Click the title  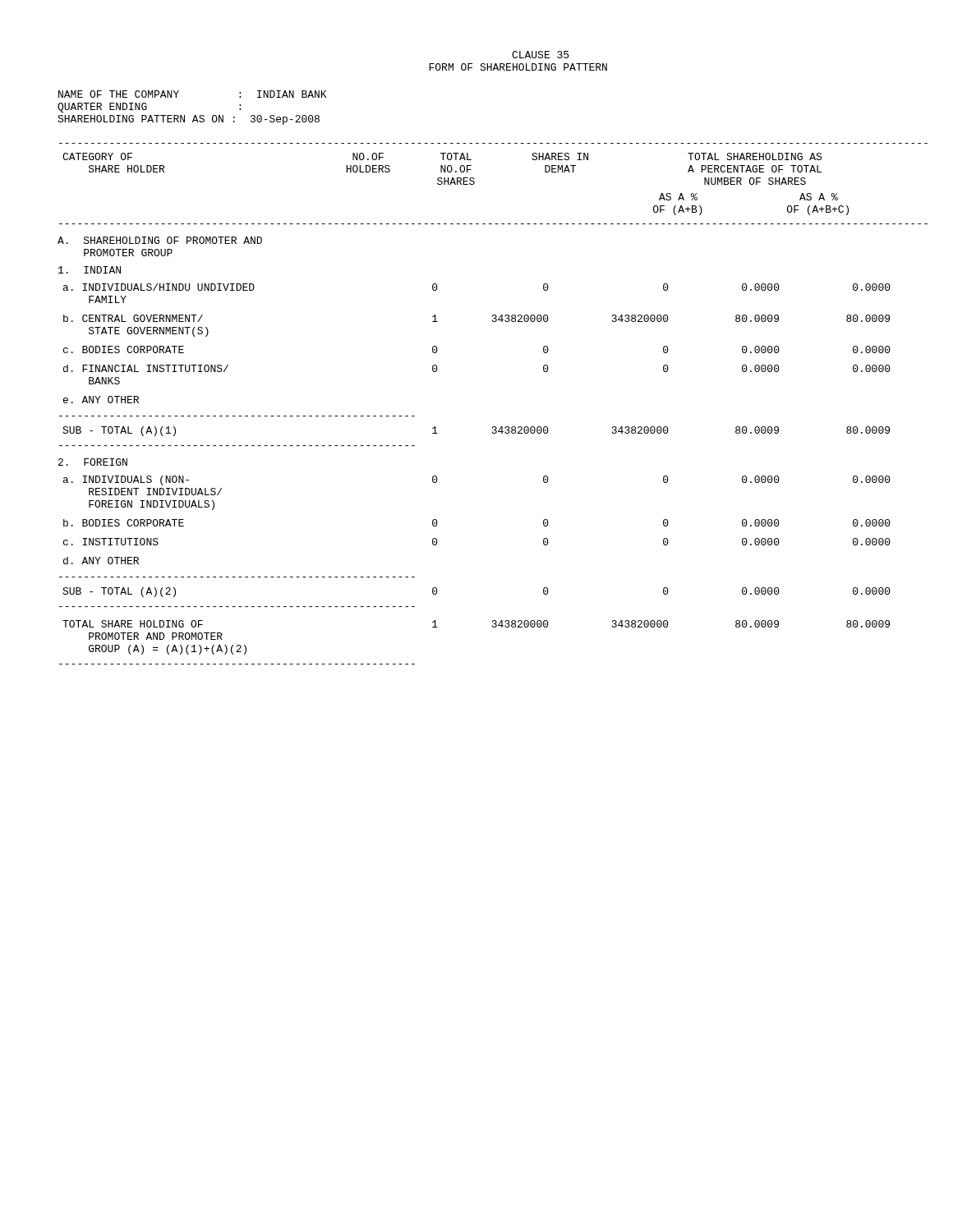coord(476,62)
